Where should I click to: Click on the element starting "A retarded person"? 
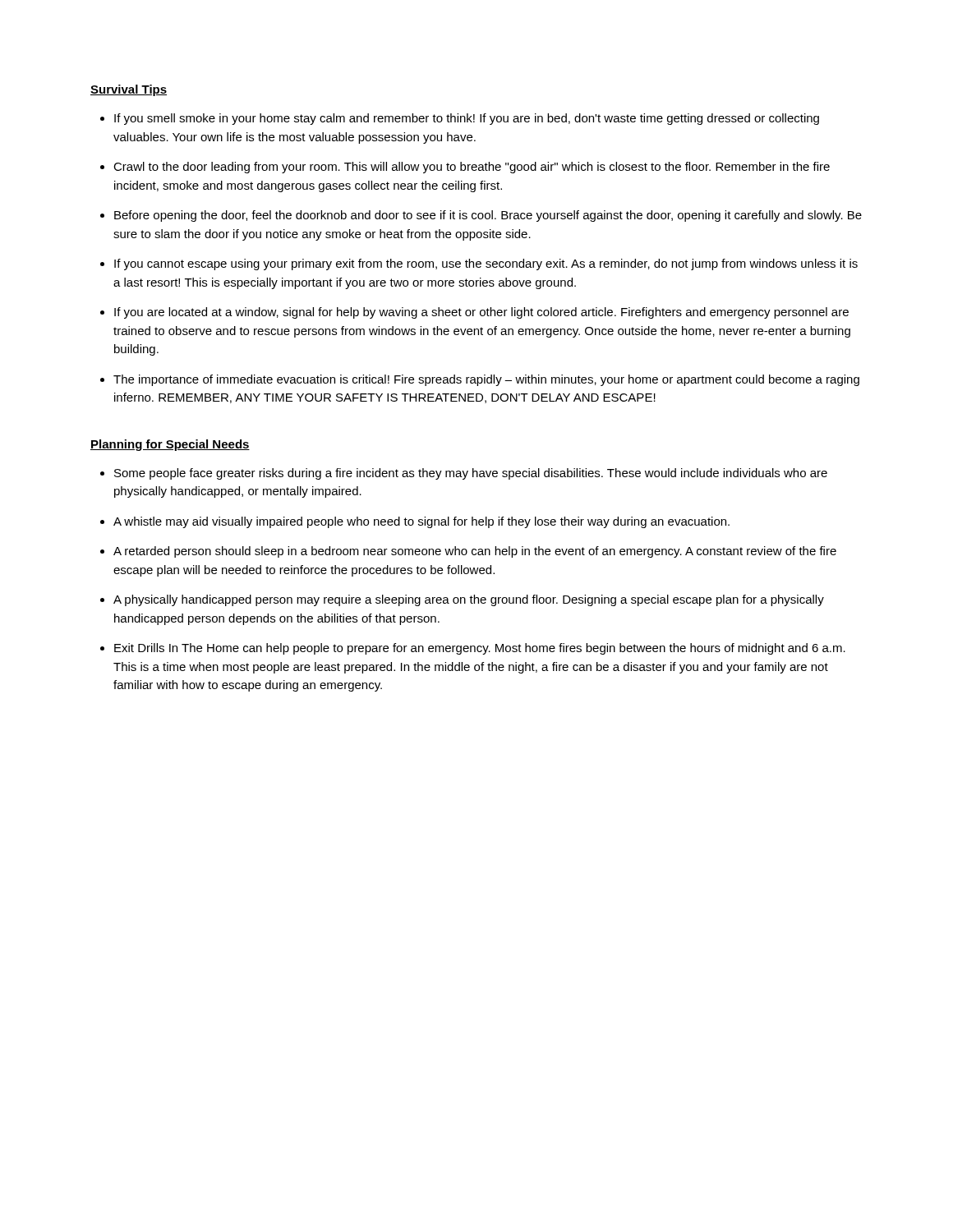click(475, 560)
